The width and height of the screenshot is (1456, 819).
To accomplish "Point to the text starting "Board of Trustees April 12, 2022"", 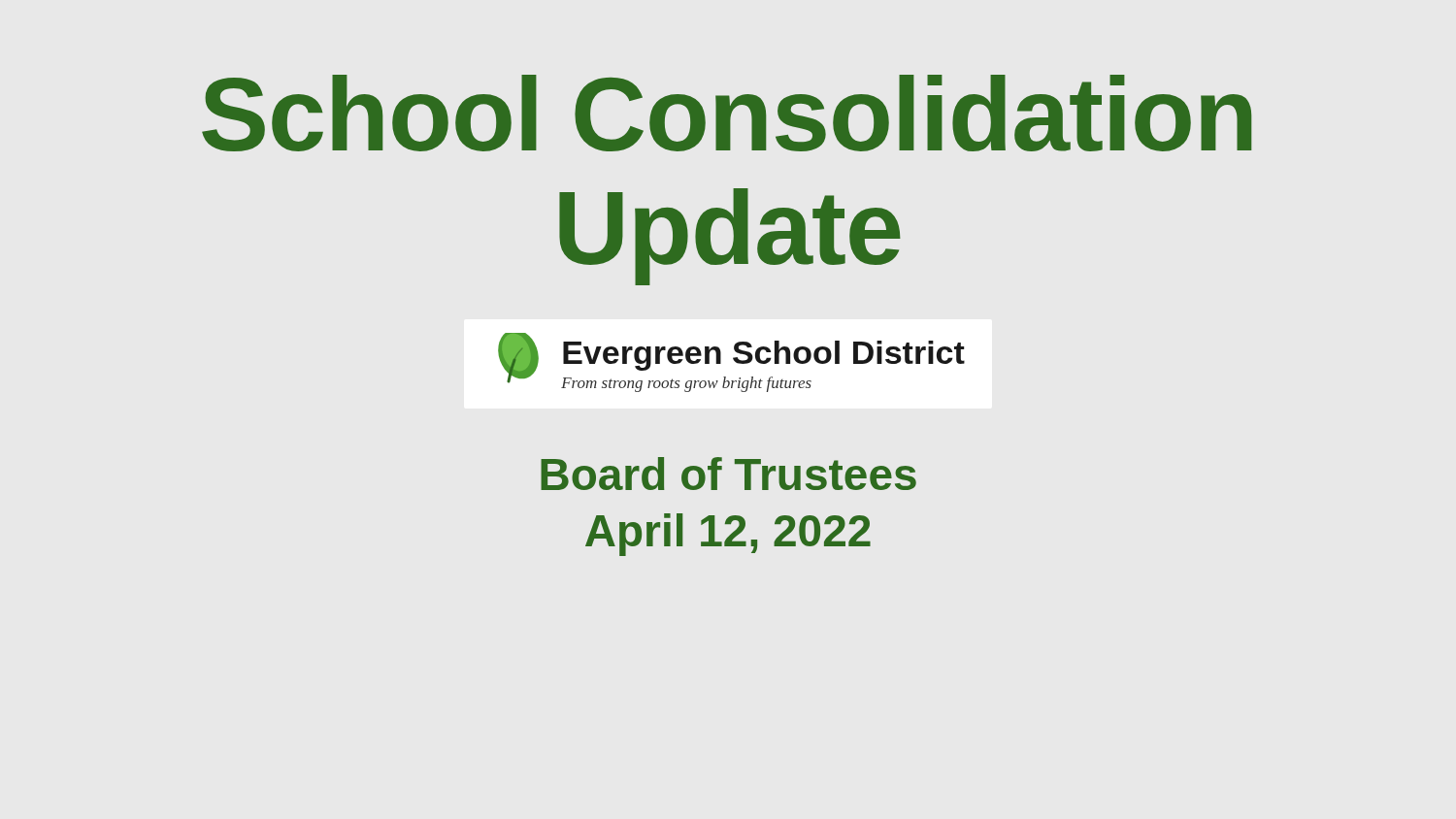I will pyautogui.click(x=728, y=503).
